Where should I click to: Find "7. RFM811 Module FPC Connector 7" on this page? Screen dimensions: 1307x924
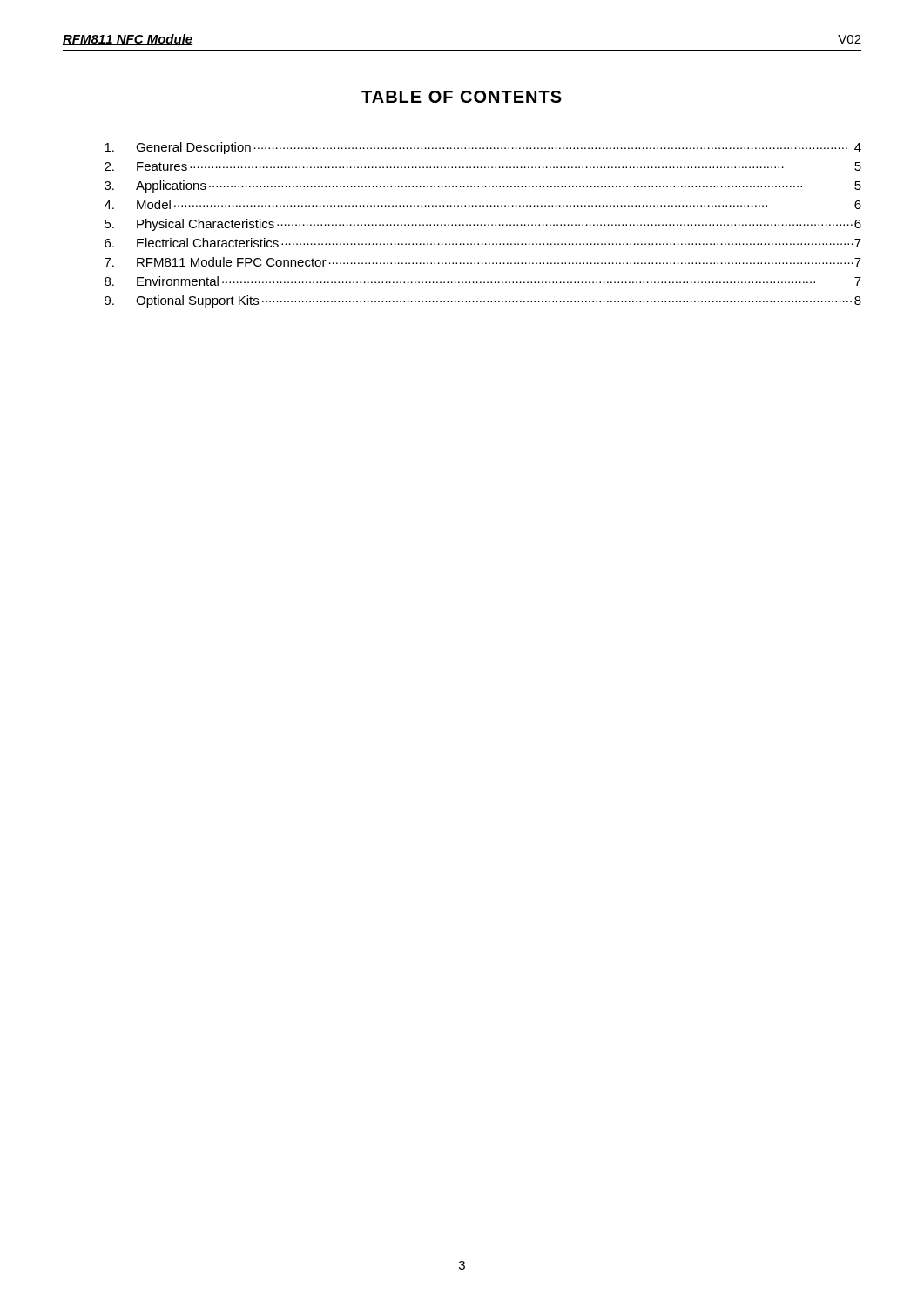click(x=462, y=262)
